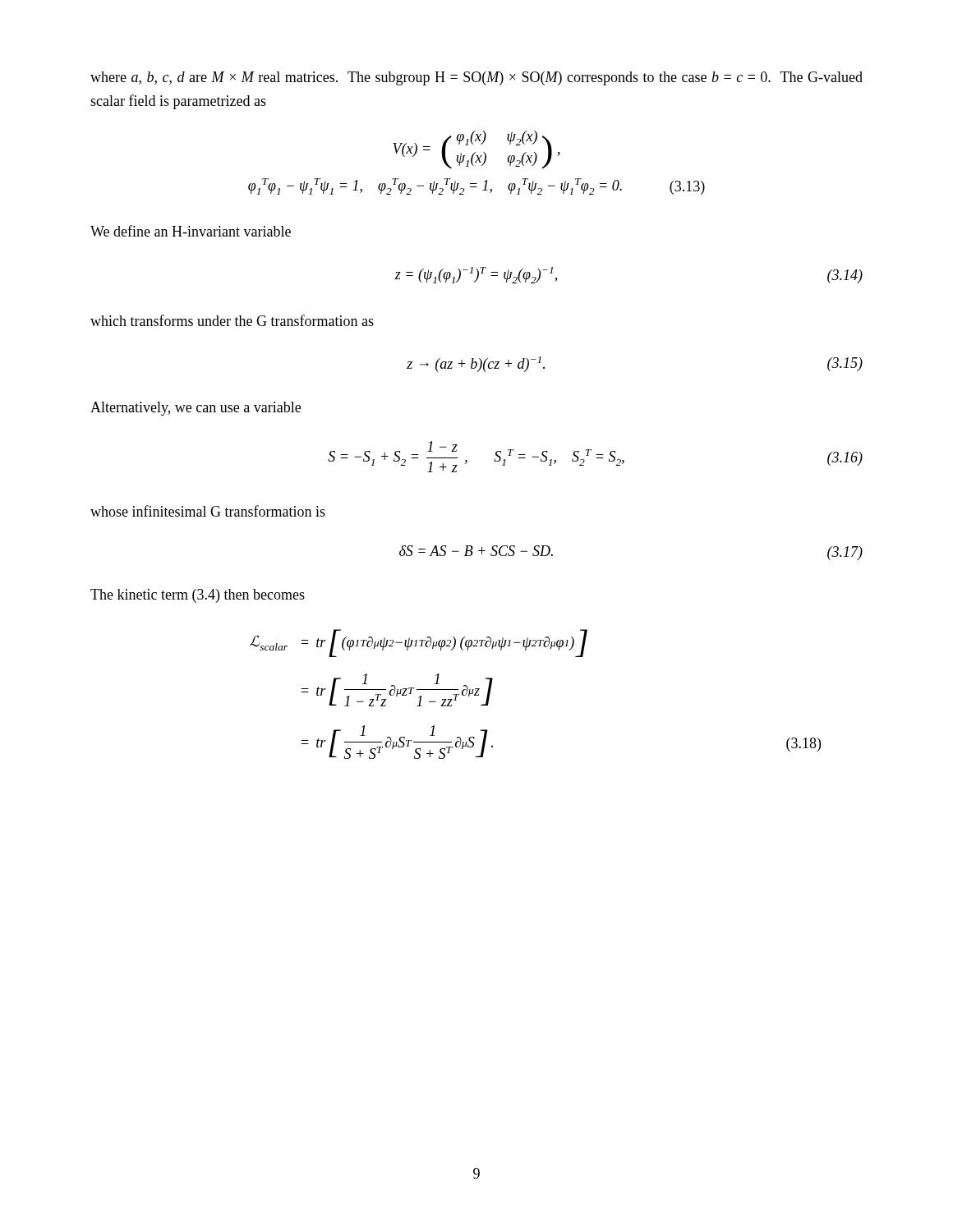
Task: Find the text starting "z → (az + b)(cz + d)−1."
Action: [x=476, y=364]
